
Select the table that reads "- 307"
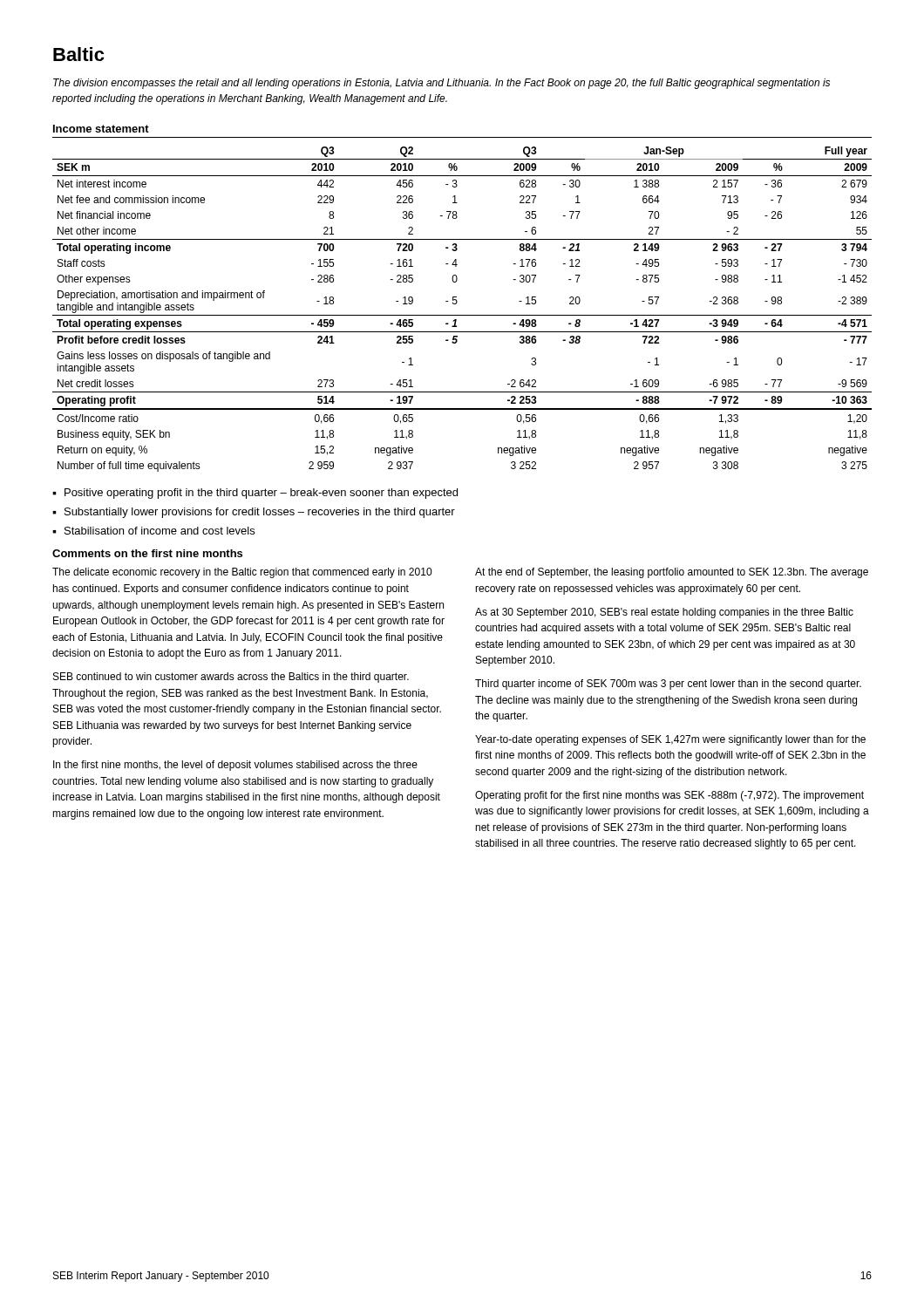click(462, 308)
